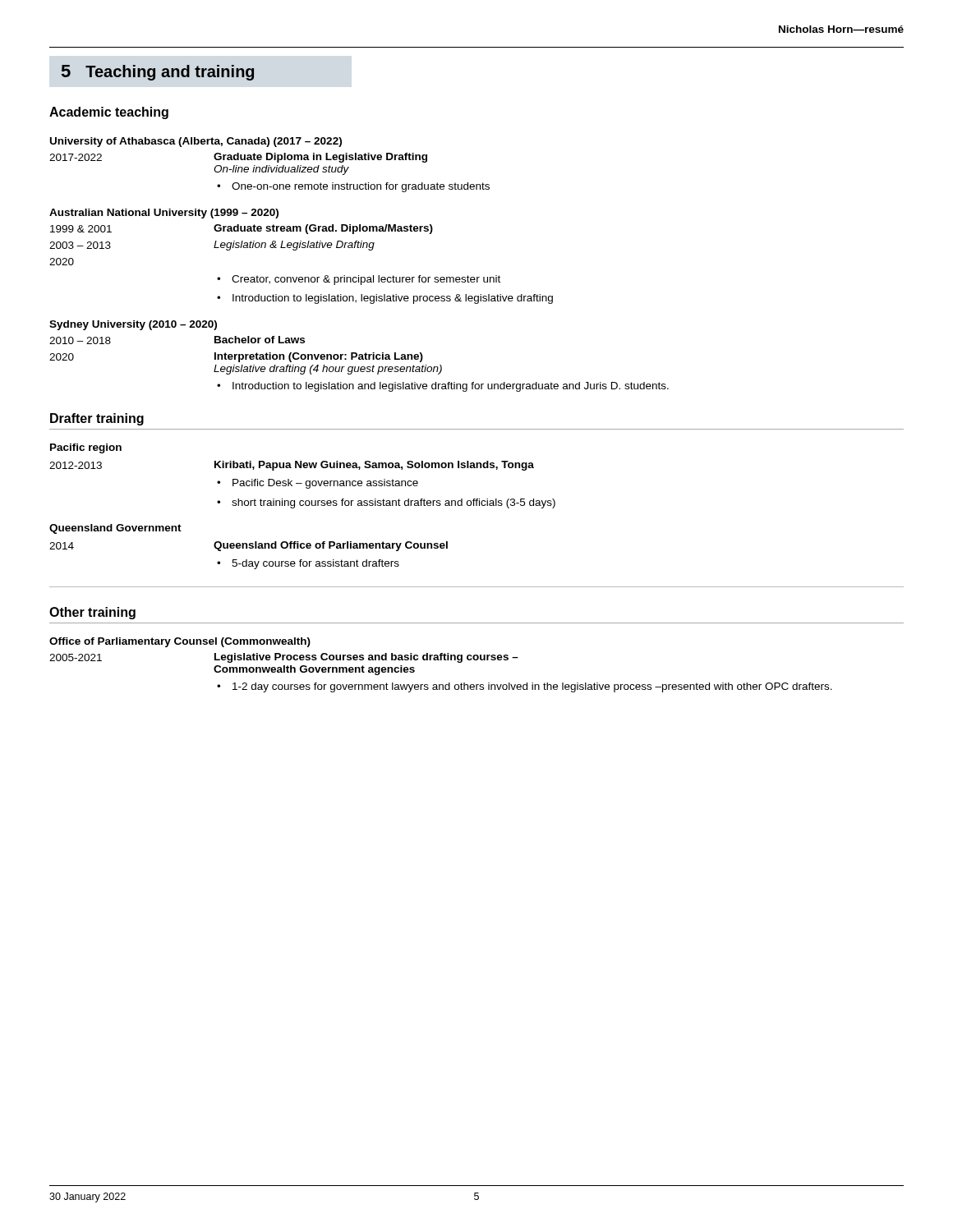Select the list item that reads "short training courses"
953x1232 pixels.
tap(394, 502)
